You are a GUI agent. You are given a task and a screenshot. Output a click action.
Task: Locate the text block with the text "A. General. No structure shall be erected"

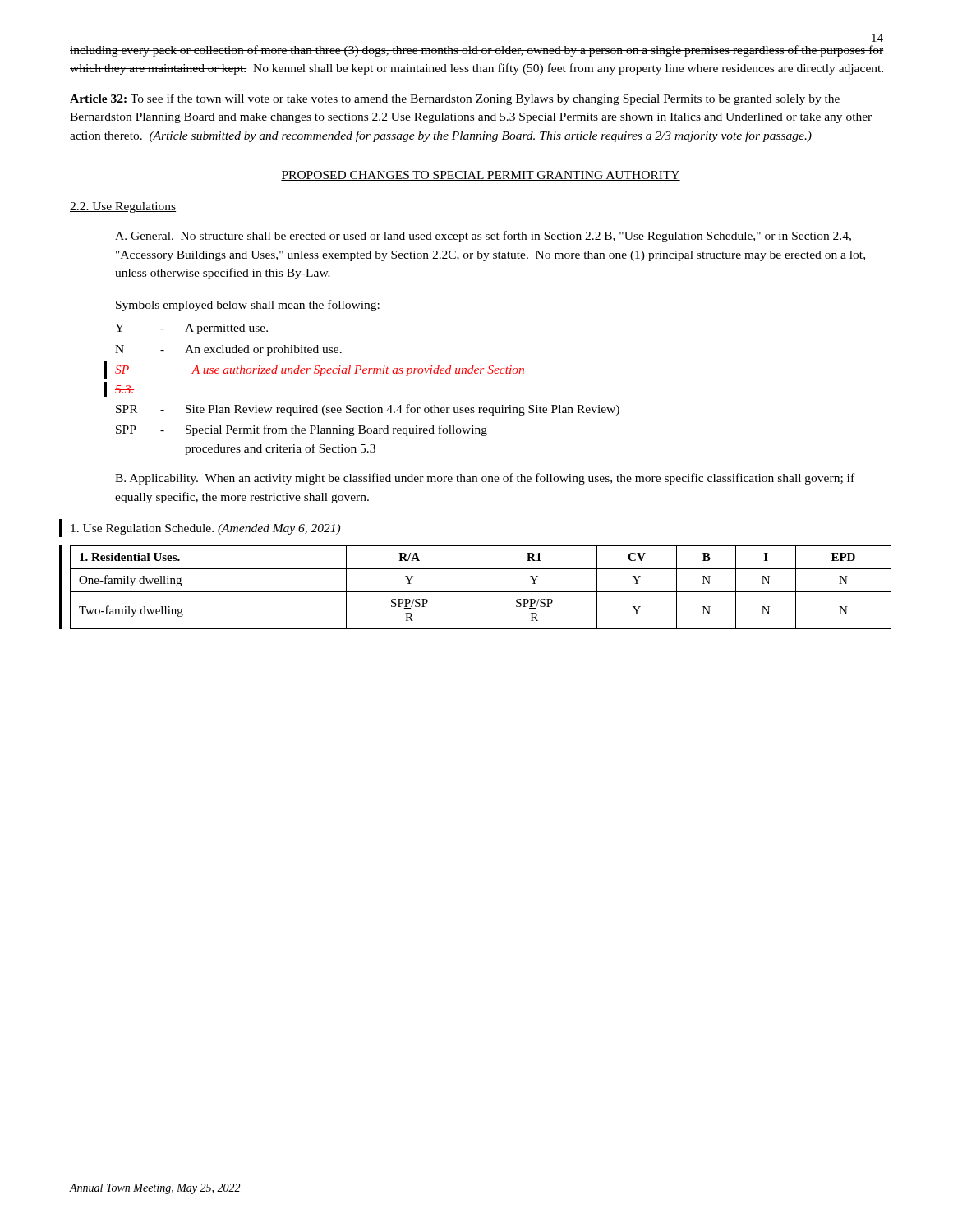click(x=490, y=254)
